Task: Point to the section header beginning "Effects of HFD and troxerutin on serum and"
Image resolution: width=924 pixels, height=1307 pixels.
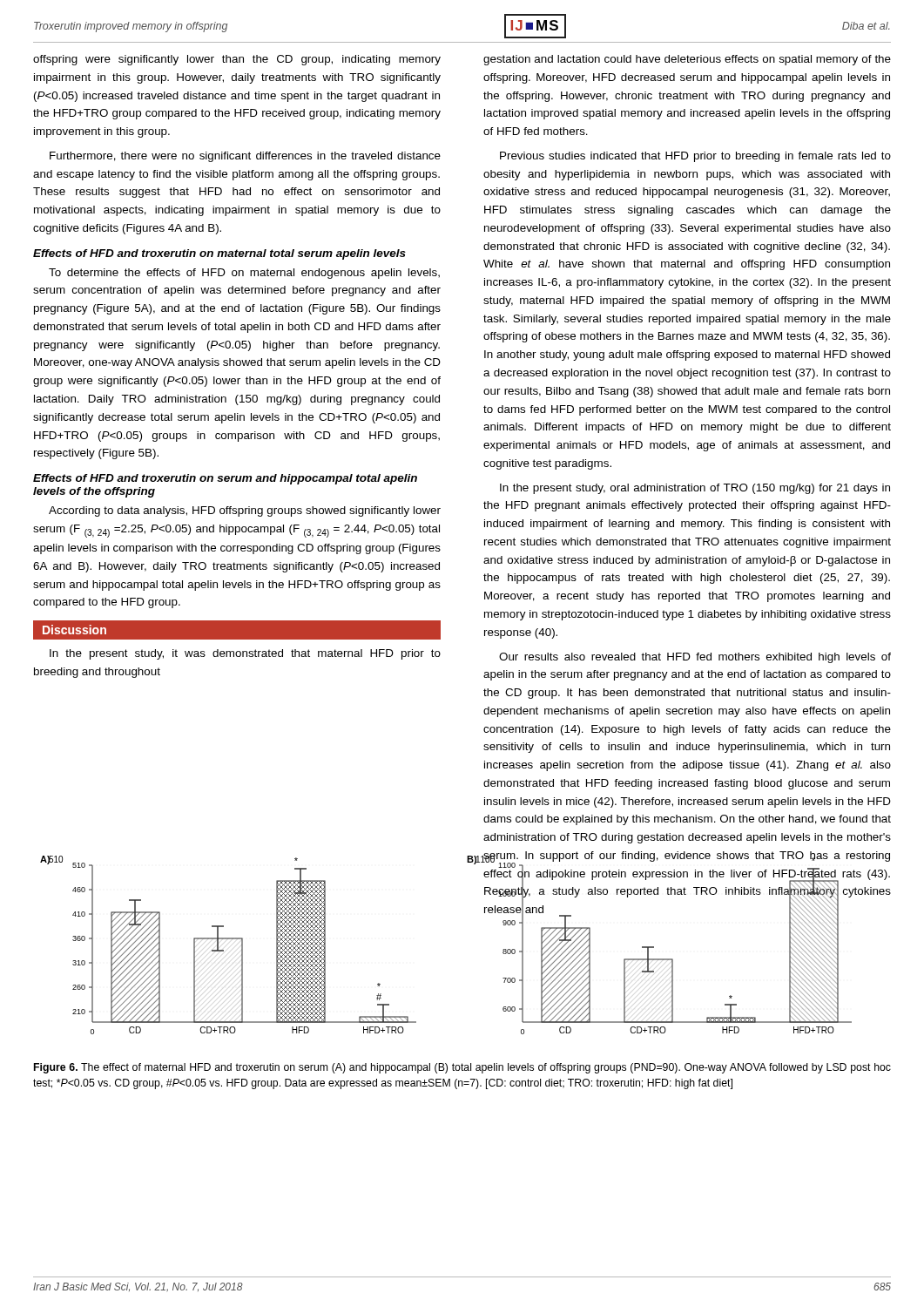Action: tap(225, 485)
